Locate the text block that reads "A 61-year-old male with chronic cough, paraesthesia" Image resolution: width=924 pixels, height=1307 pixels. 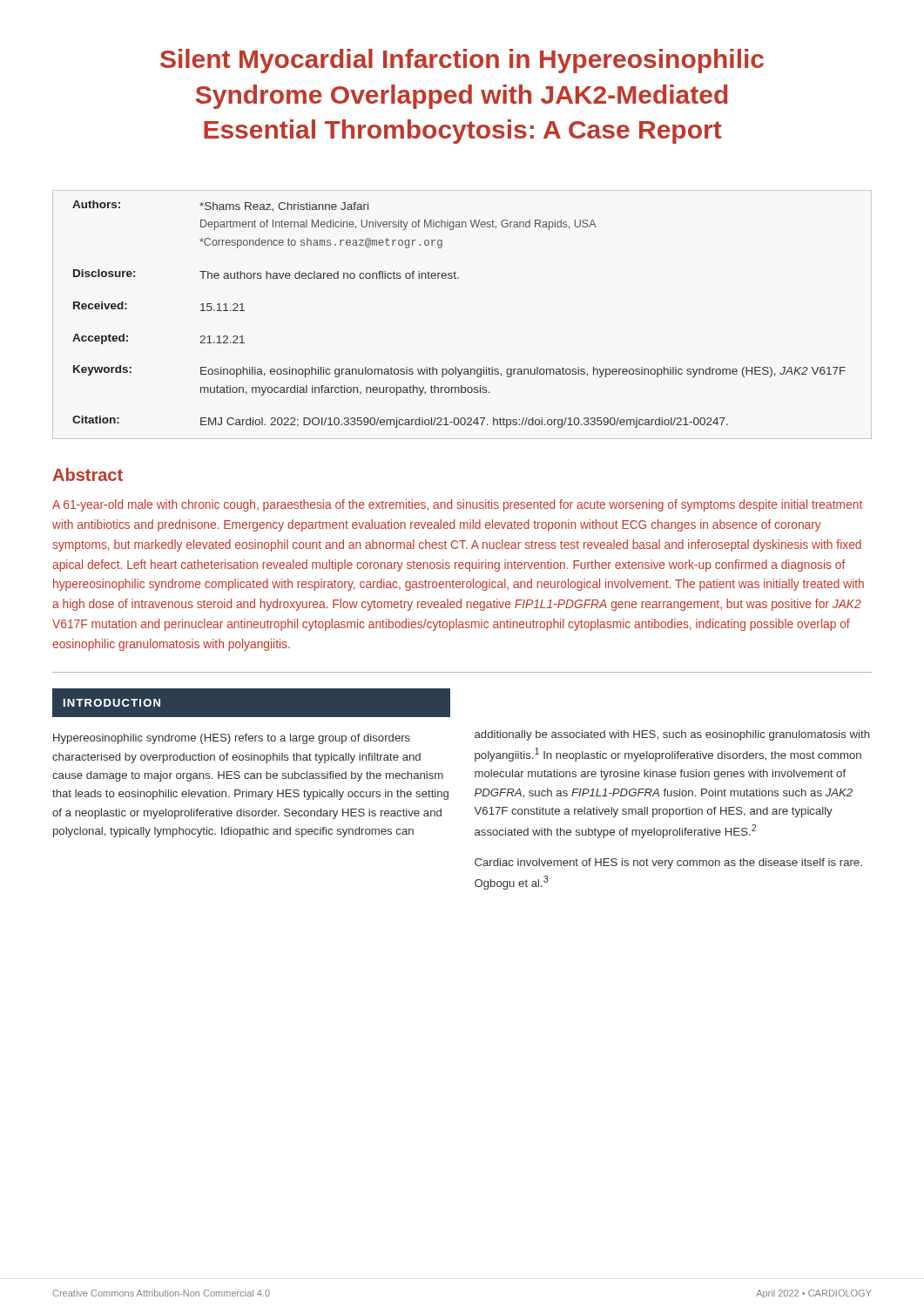click(x=458, y=575)
